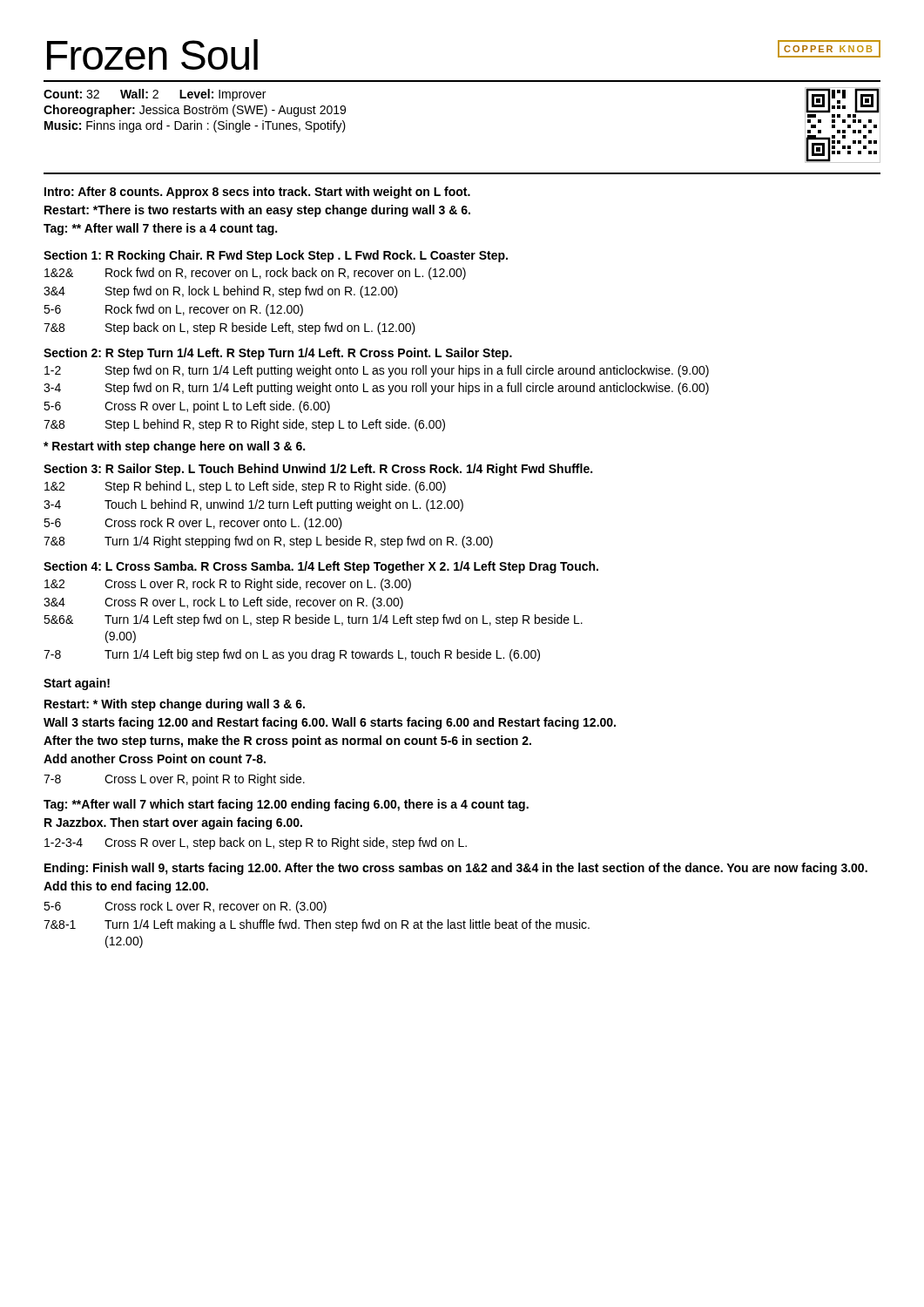Find "Start again!" on this page

[x=77, y=683]
